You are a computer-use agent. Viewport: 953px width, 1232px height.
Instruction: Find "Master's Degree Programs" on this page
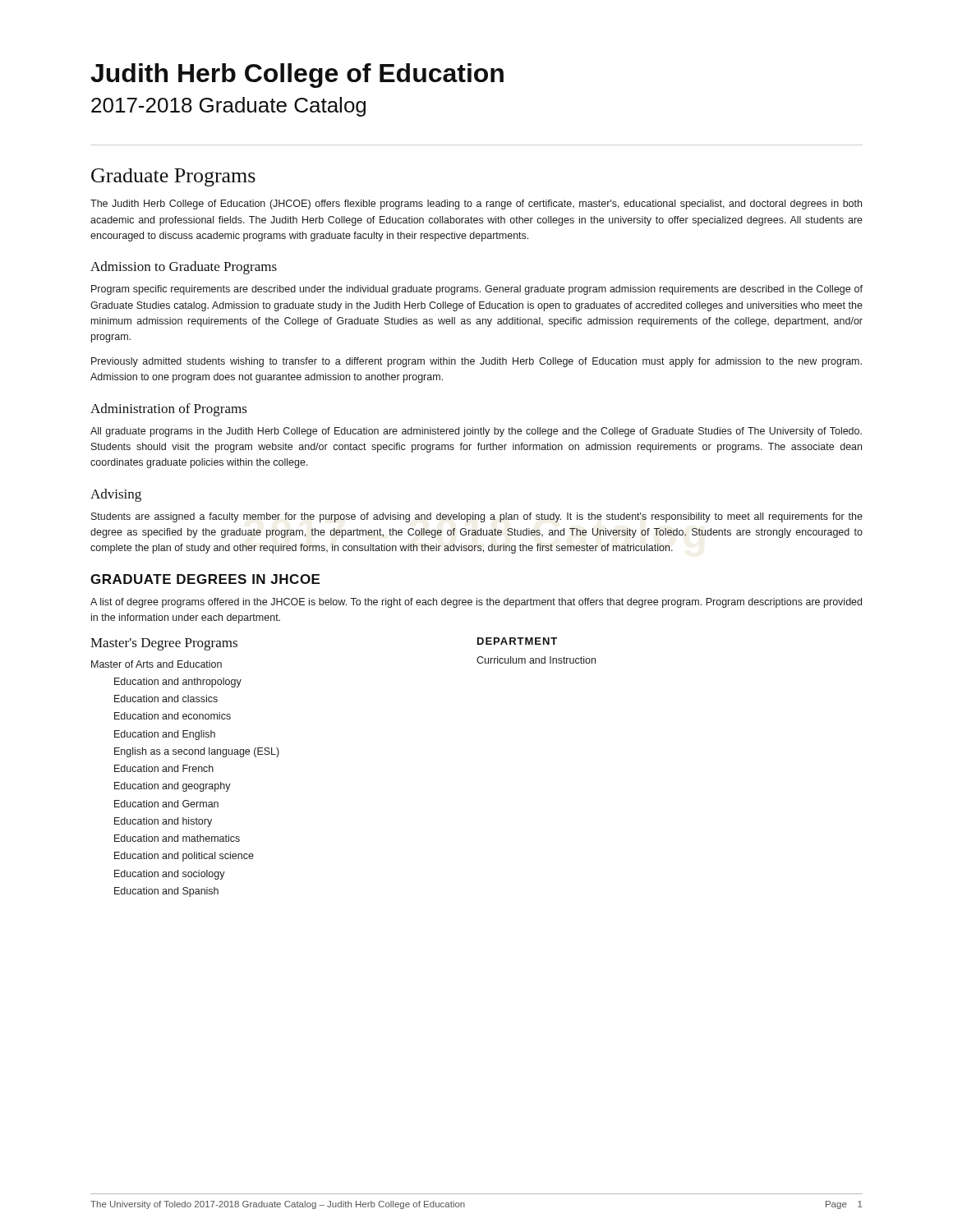(164, 644)
